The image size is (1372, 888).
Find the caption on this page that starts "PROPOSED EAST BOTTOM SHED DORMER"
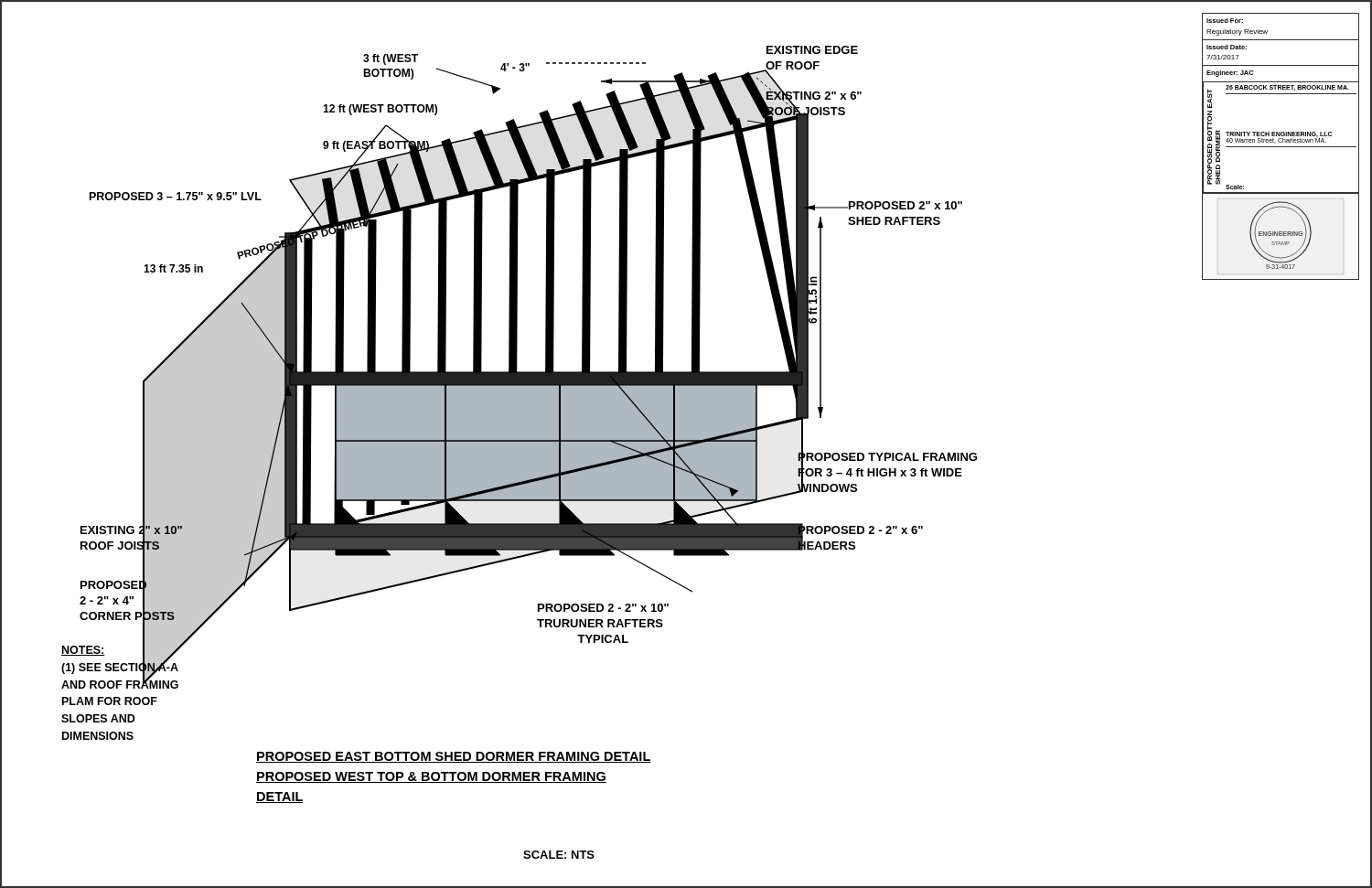tap(453, 776)
